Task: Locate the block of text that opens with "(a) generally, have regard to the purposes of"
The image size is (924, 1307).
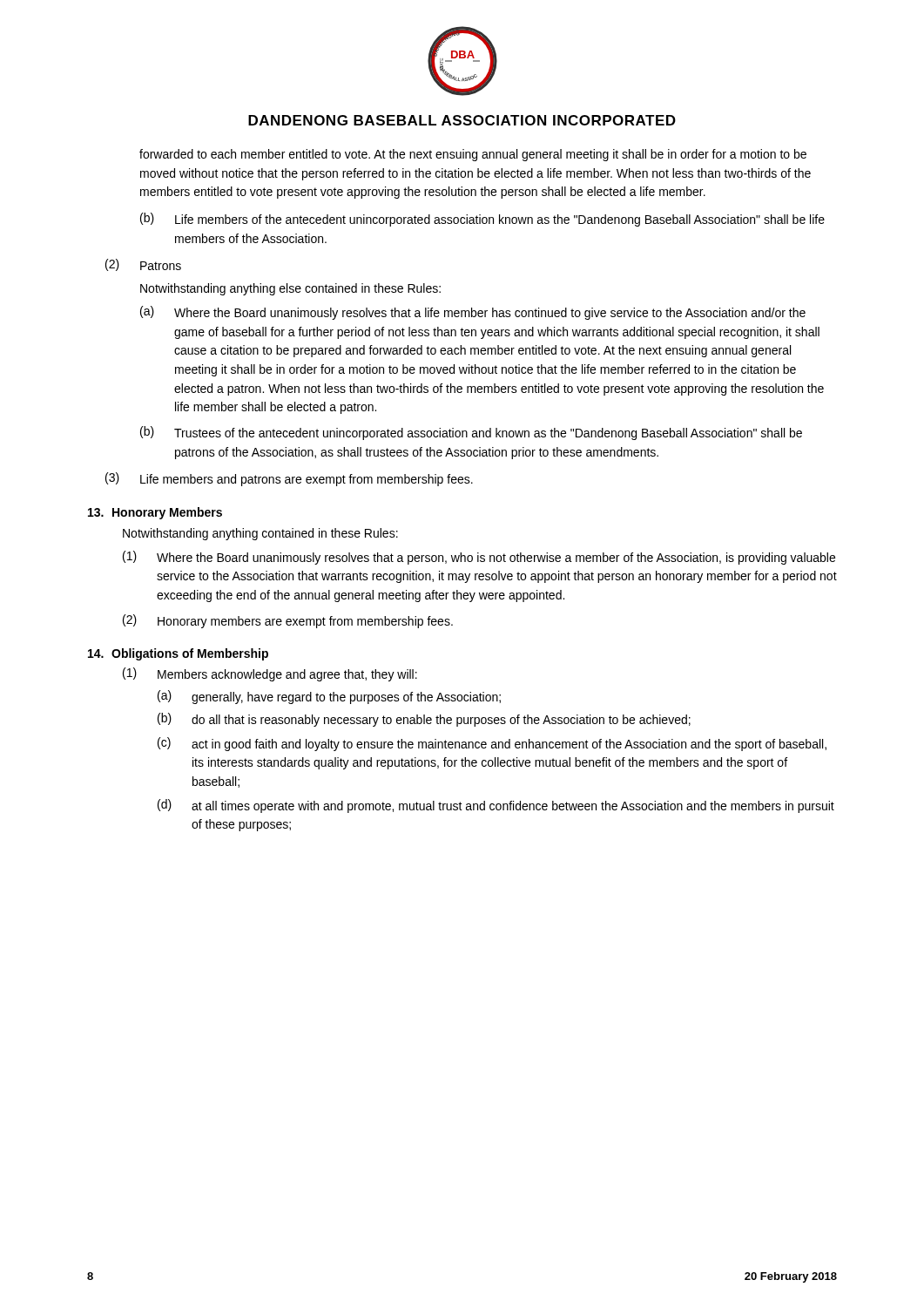Action: (x=497, y=698)
